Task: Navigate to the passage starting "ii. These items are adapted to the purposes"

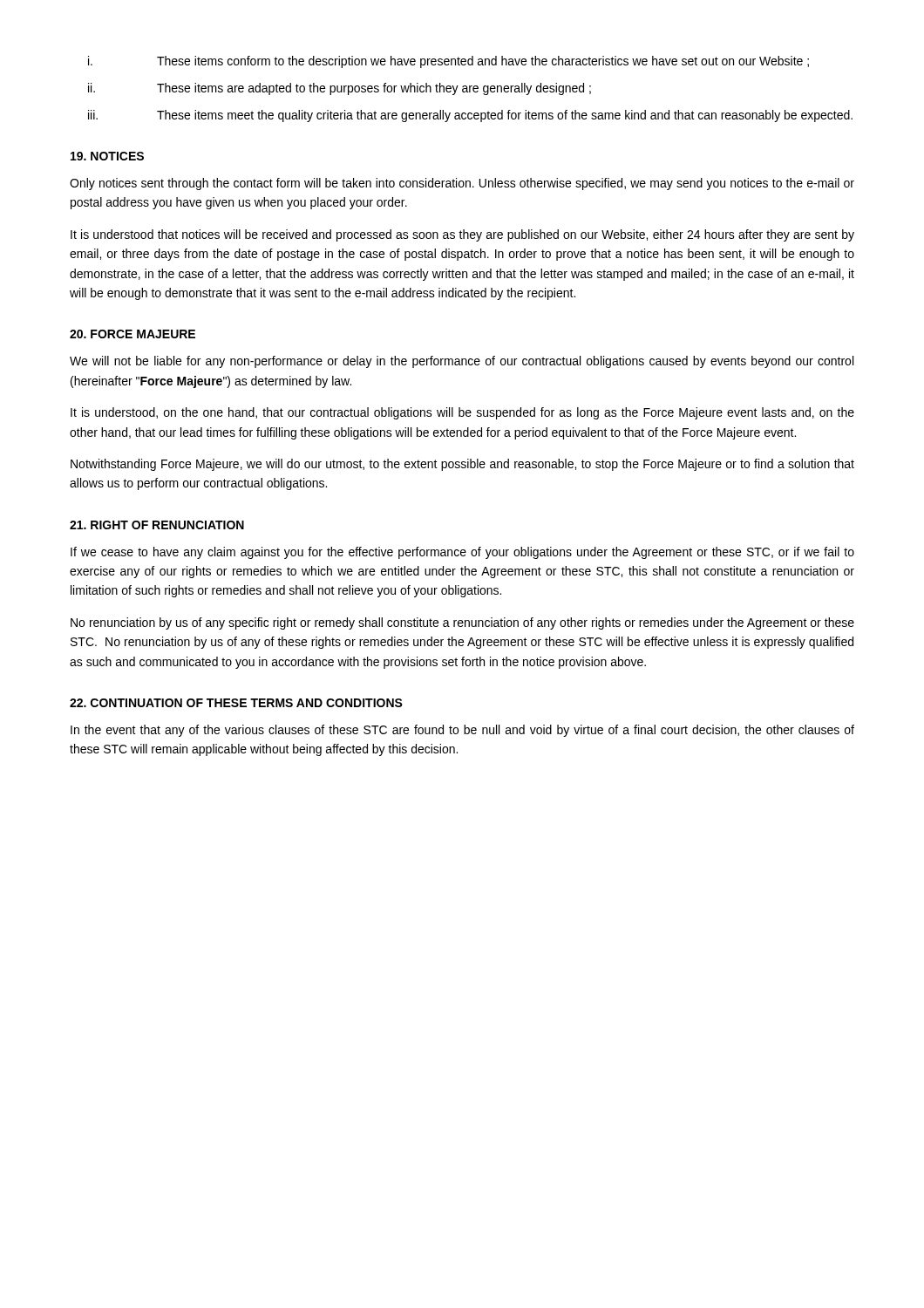Action: [x=462, y=89]
